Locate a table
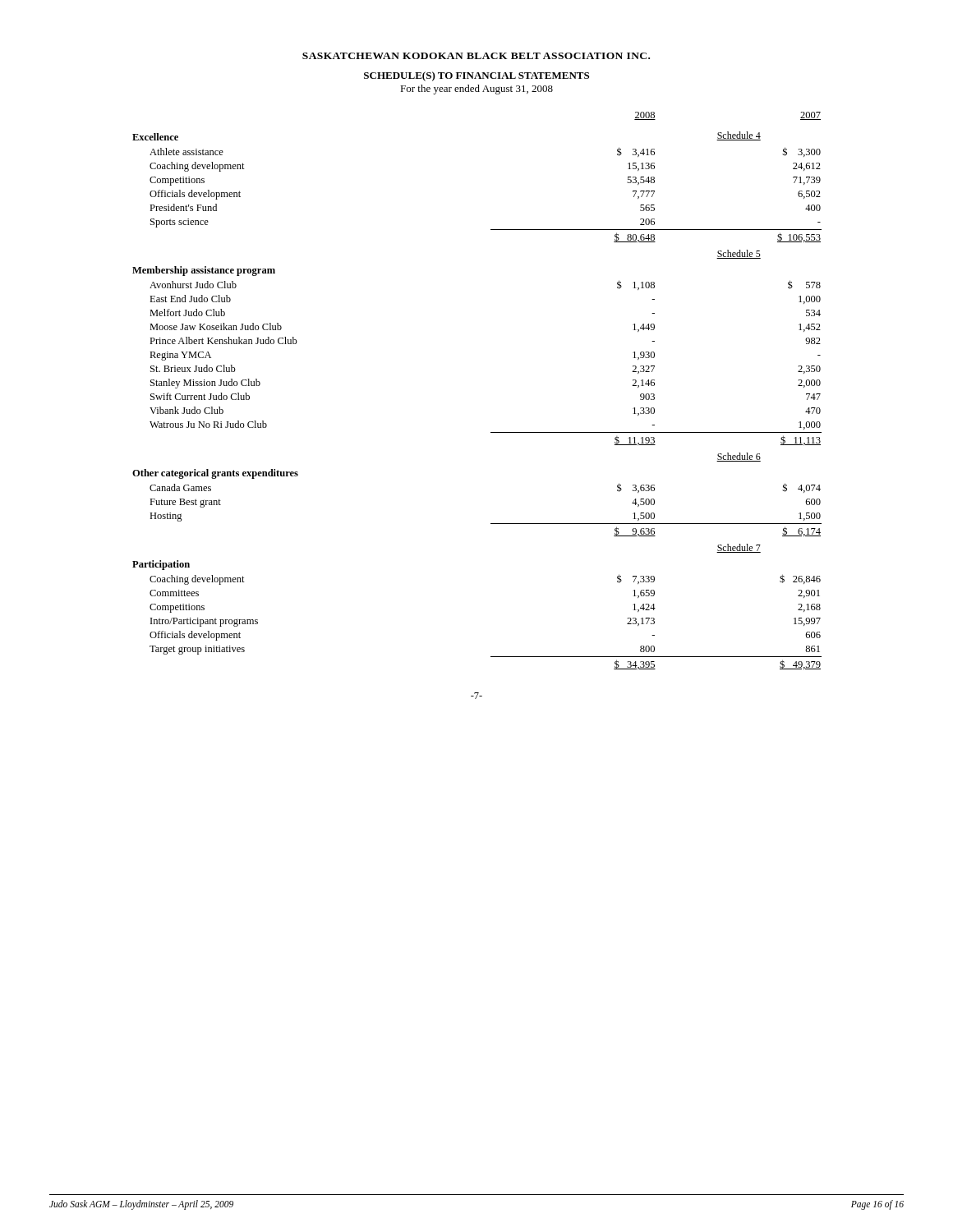This screenshot has width=953, height=1232. pos(476,390)
